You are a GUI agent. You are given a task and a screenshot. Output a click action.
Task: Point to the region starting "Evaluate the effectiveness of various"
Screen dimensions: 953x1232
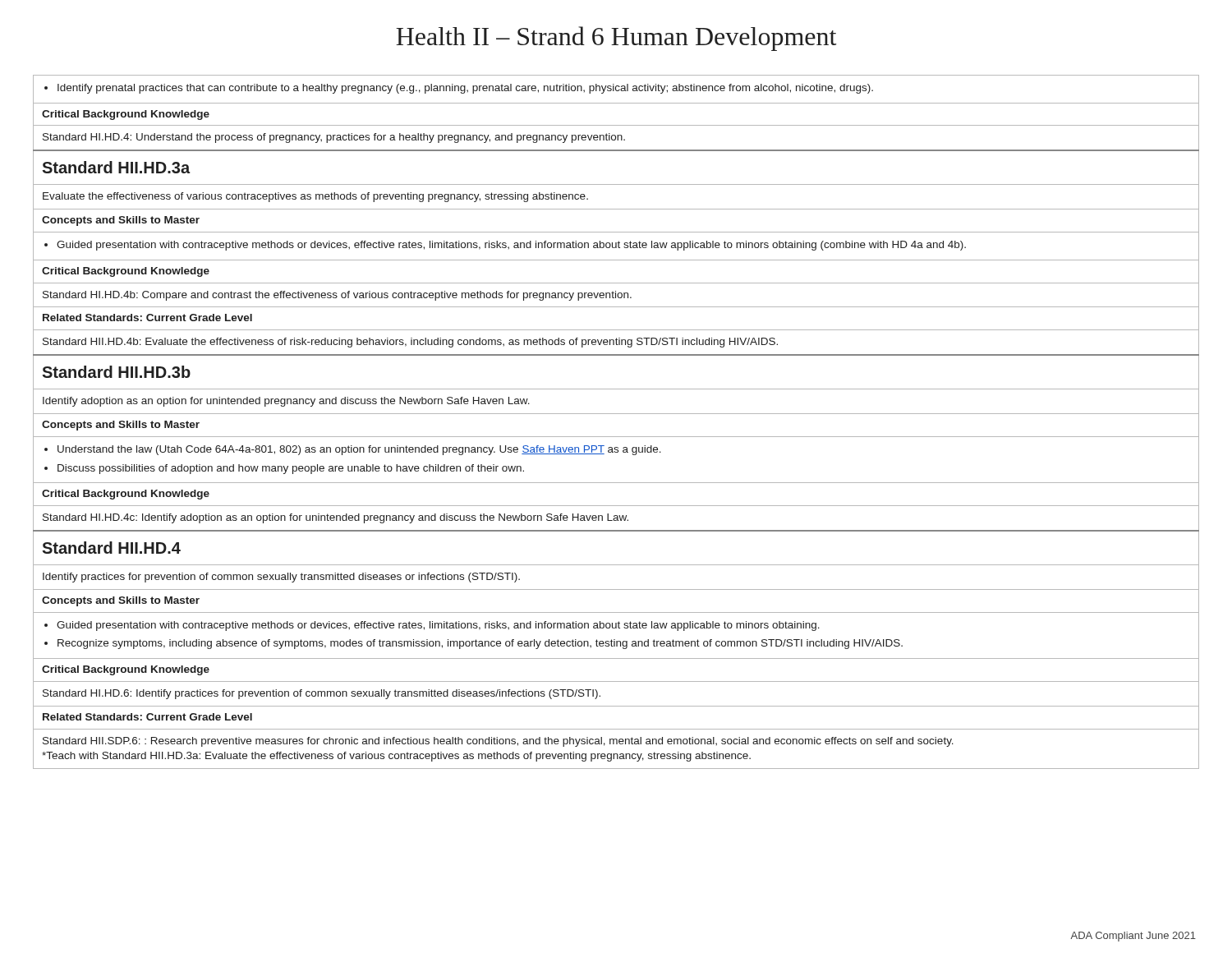(315, 196)
